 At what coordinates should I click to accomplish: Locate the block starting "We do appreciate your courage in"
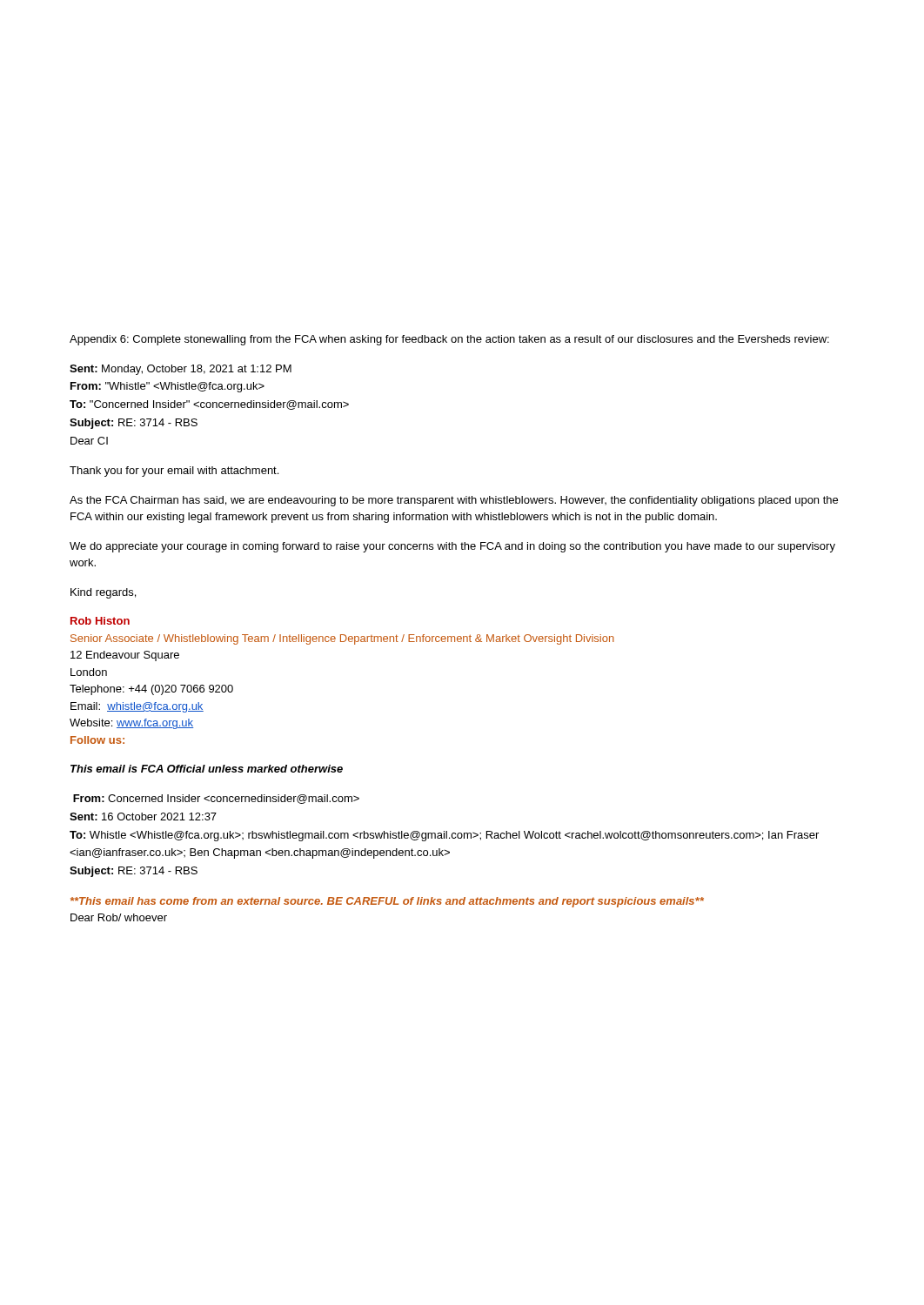(452, 554)
